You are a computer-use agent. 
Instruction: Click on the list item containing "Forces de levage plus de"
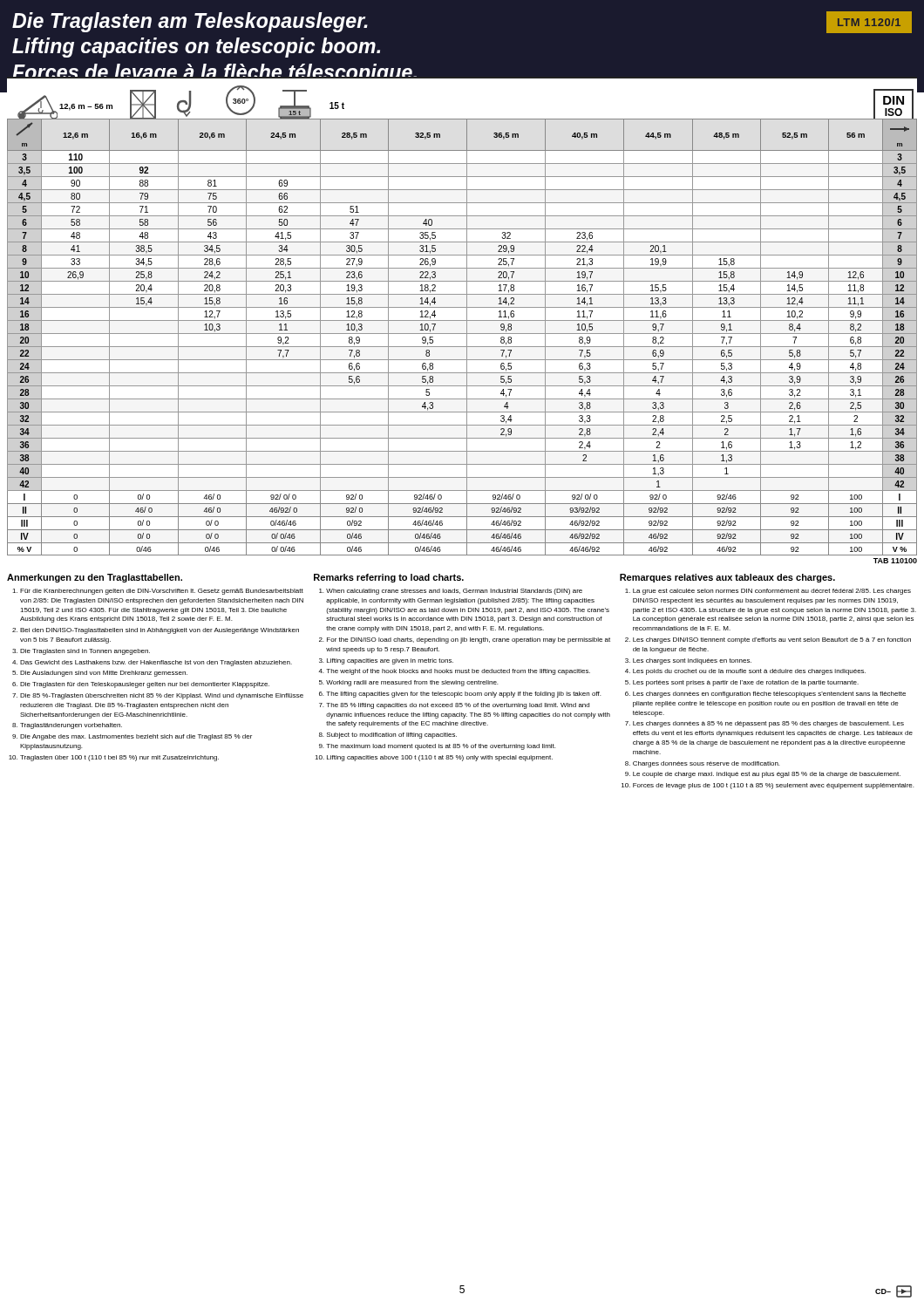click(x=773, y=785)
